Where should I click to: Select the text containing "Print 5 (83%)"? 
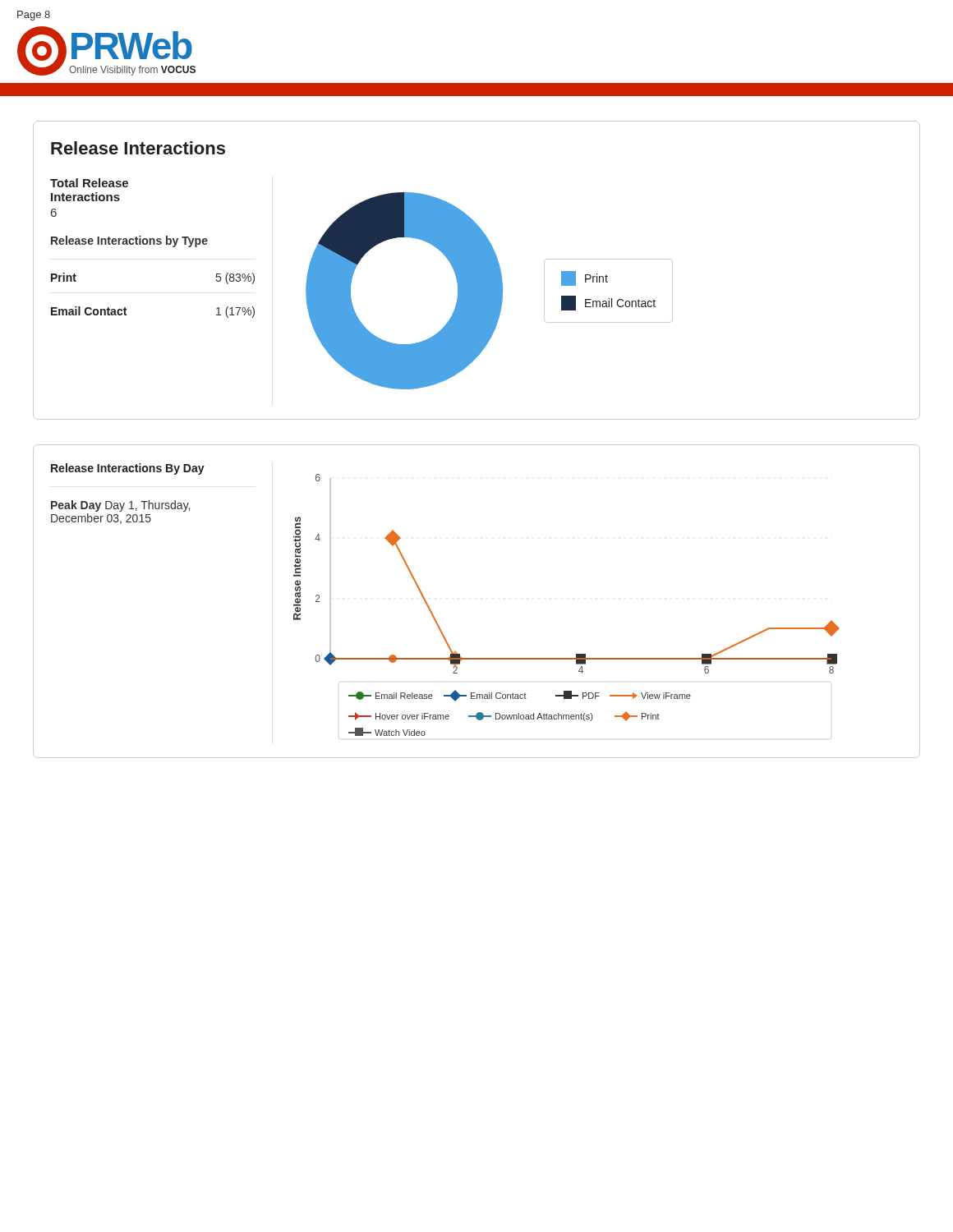tap(63, 278)
